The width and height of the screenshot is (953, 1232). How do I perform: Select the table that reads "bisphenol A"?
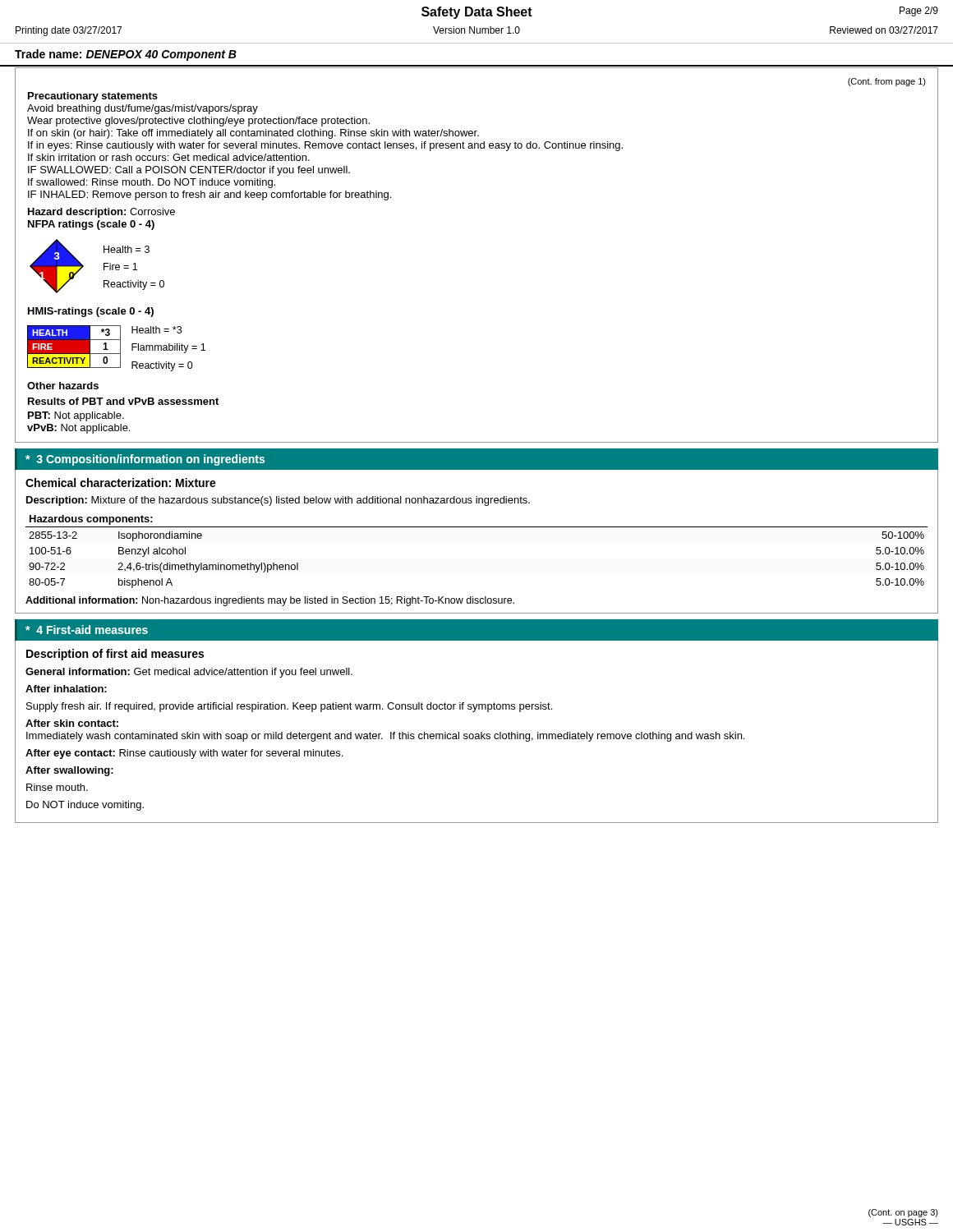[x=476, y=550]
